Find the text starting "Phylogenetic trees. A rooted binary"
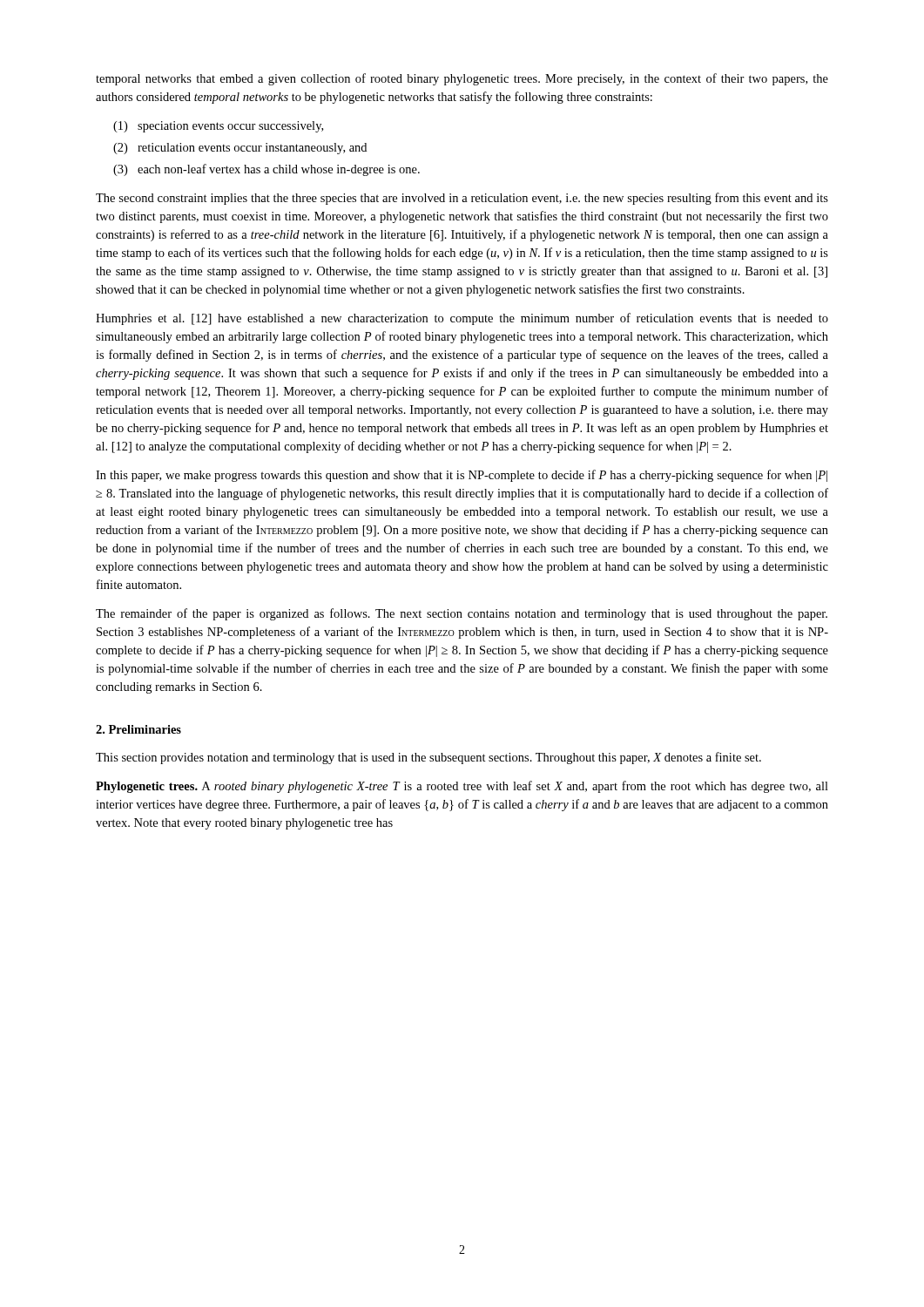Image resolution: width=924 pixels, height=1307 pixels. pos(462,804)
